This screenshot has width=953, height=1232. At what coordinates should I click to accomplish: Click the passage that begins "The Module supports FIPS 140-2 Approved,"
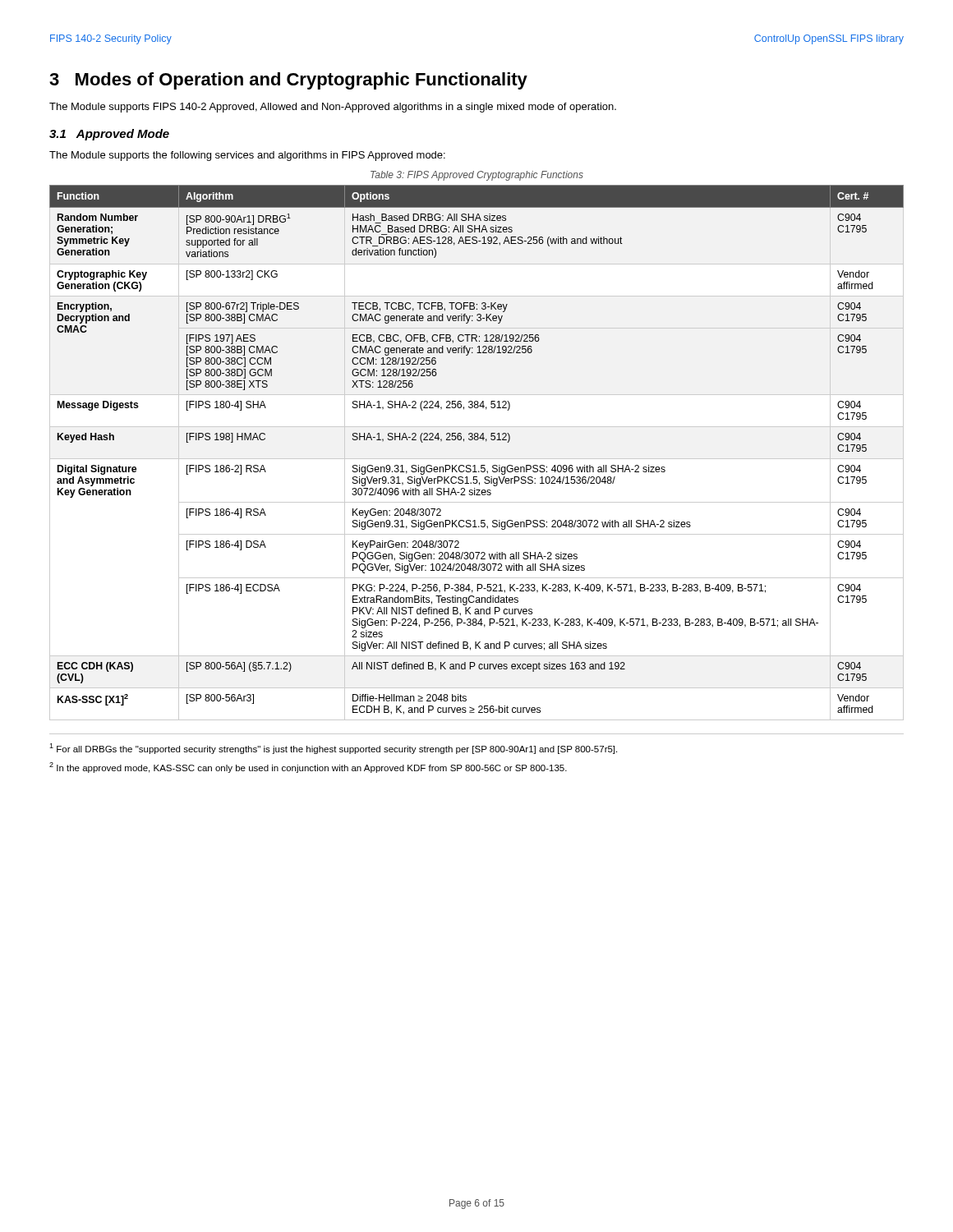(476, 107)
